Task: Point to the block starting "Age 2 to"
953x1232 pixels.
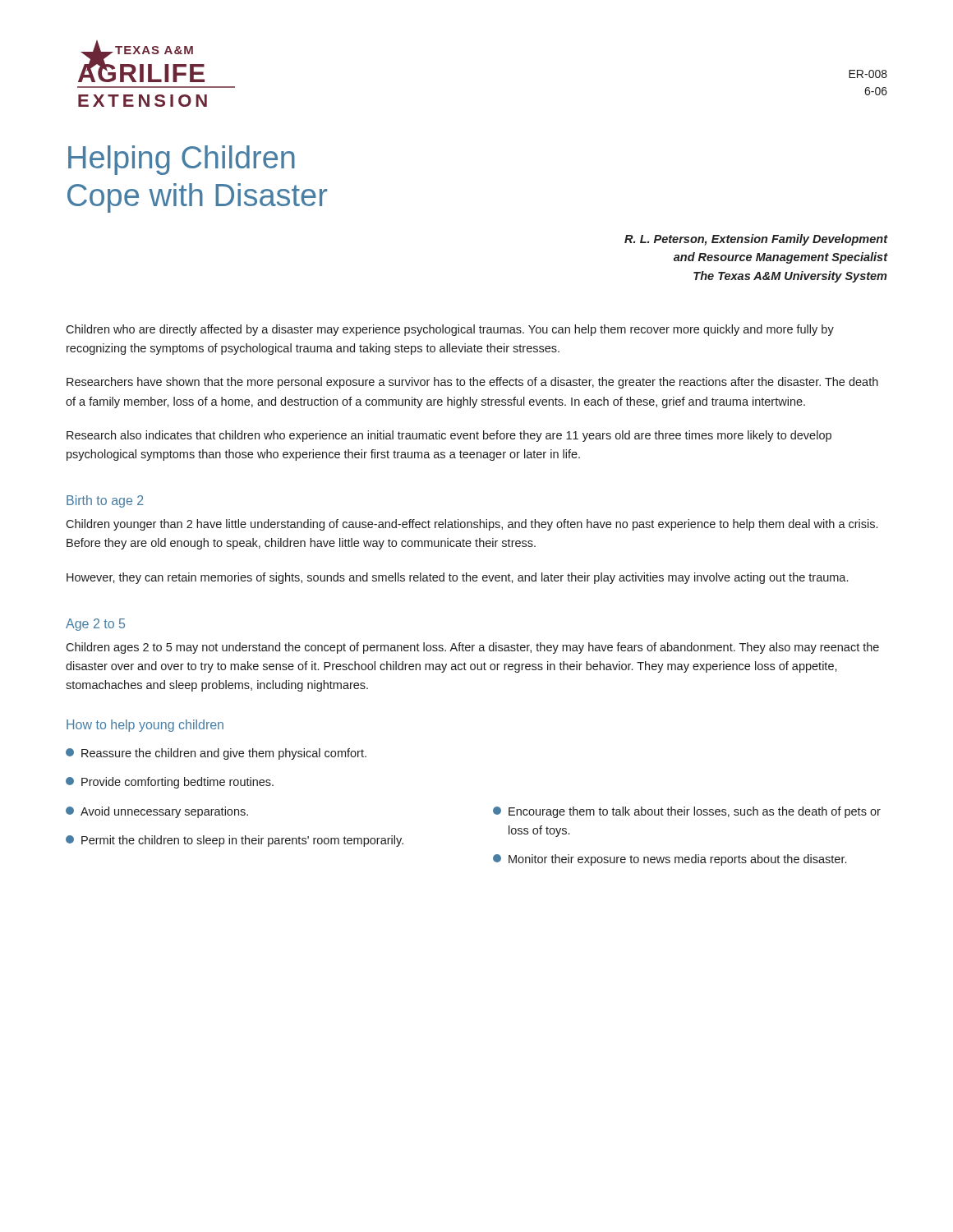Action: click(96, 624)
